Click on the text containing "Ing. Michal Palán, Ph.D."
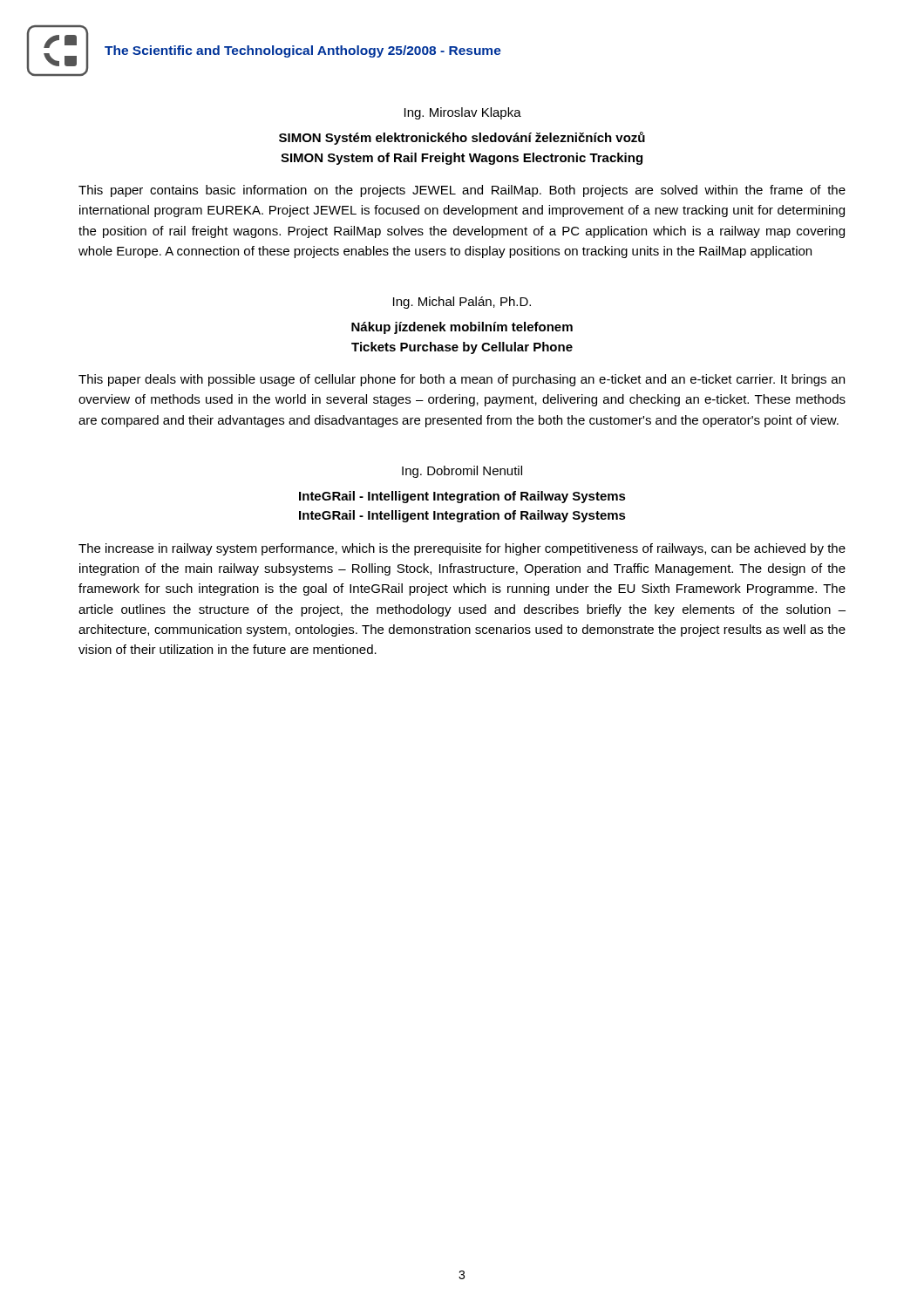This screenshot has height=1308, width=924. [x=462, y=301]
